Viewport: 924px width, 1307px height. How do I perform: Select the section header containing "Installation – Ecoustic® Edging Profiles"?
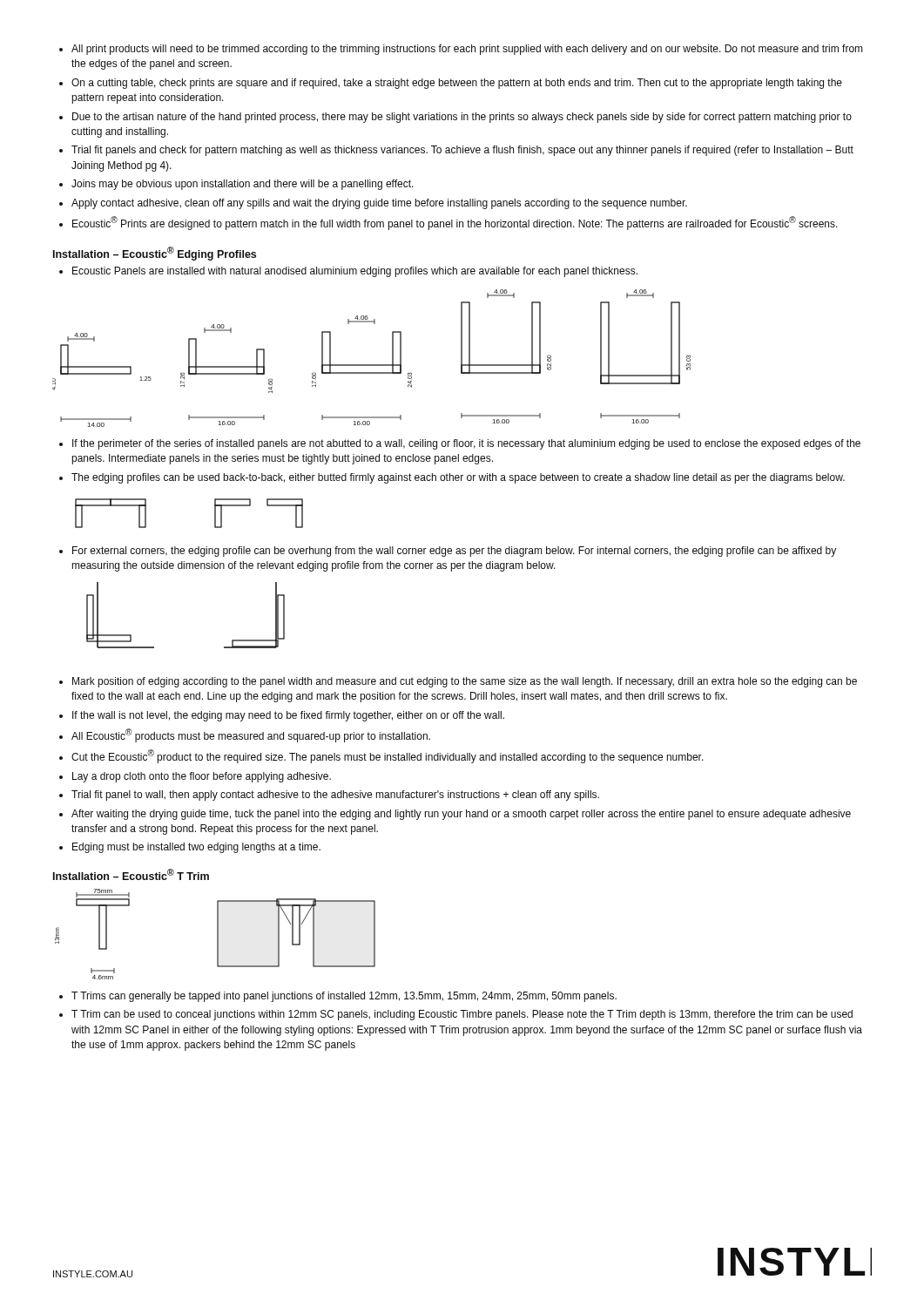pos(155,253)
